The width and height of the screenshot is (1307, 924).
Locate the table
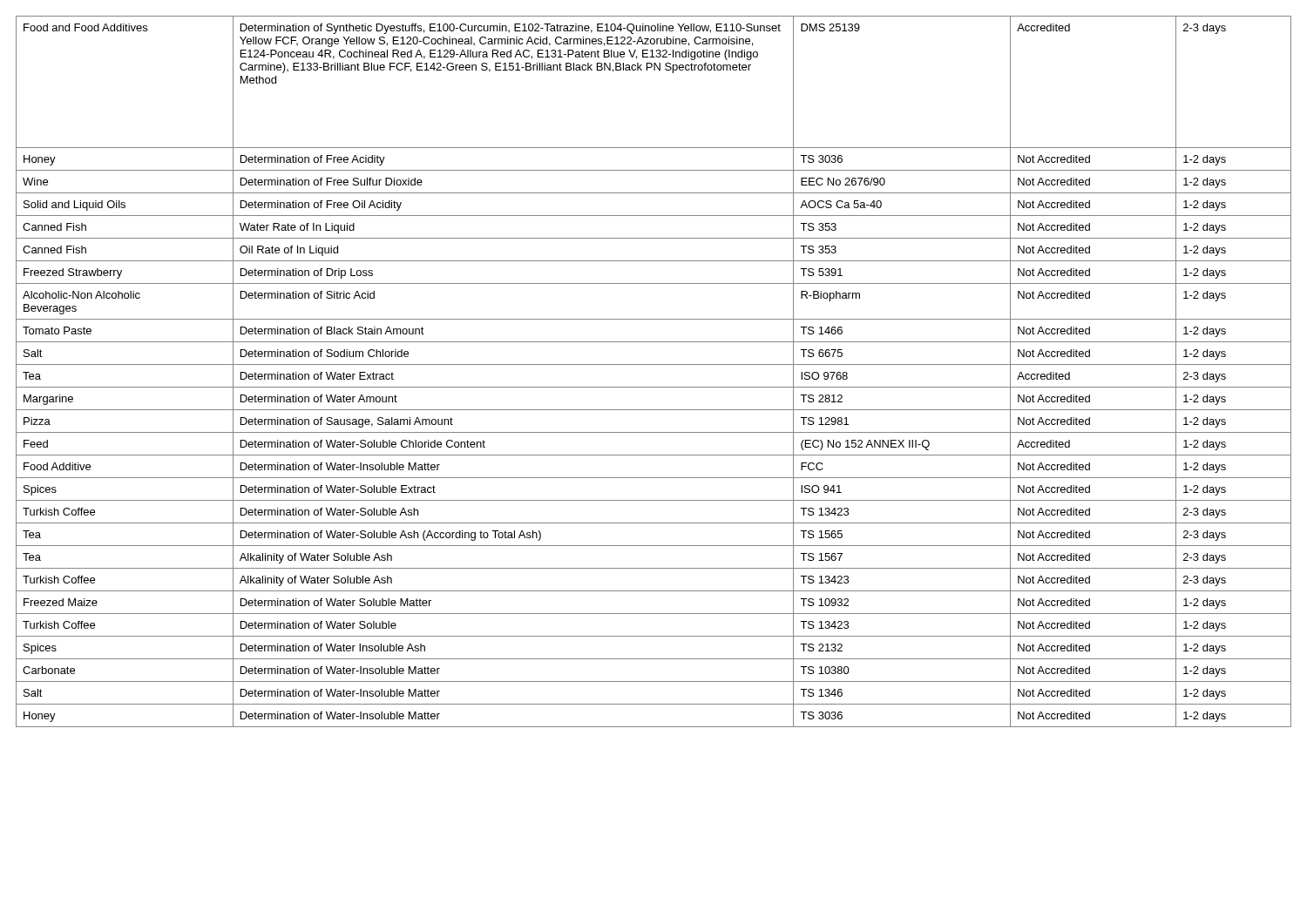(x=654, y=371)
